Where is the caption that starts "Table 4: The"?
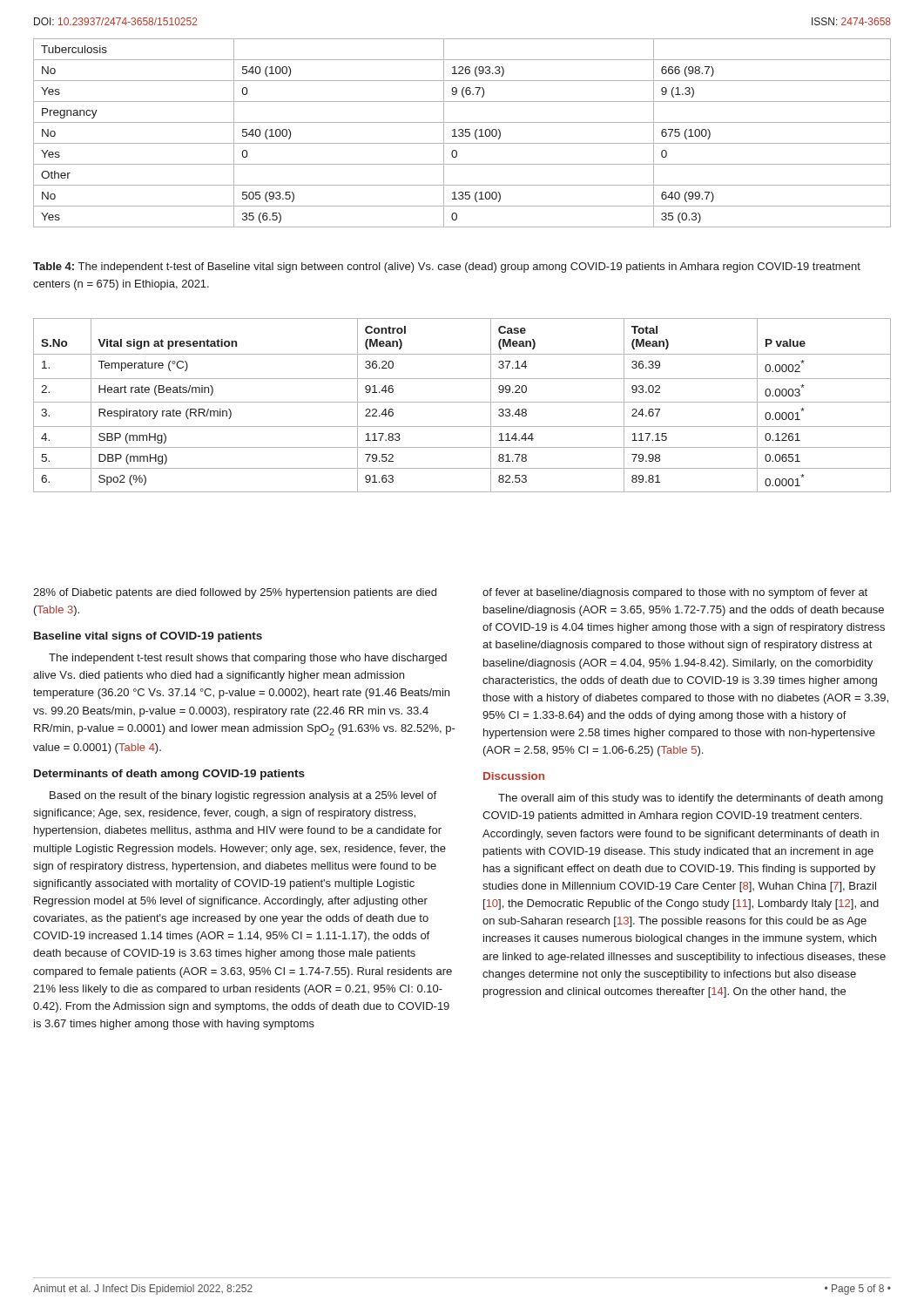924x1307 pixels. tap(447, 275)
